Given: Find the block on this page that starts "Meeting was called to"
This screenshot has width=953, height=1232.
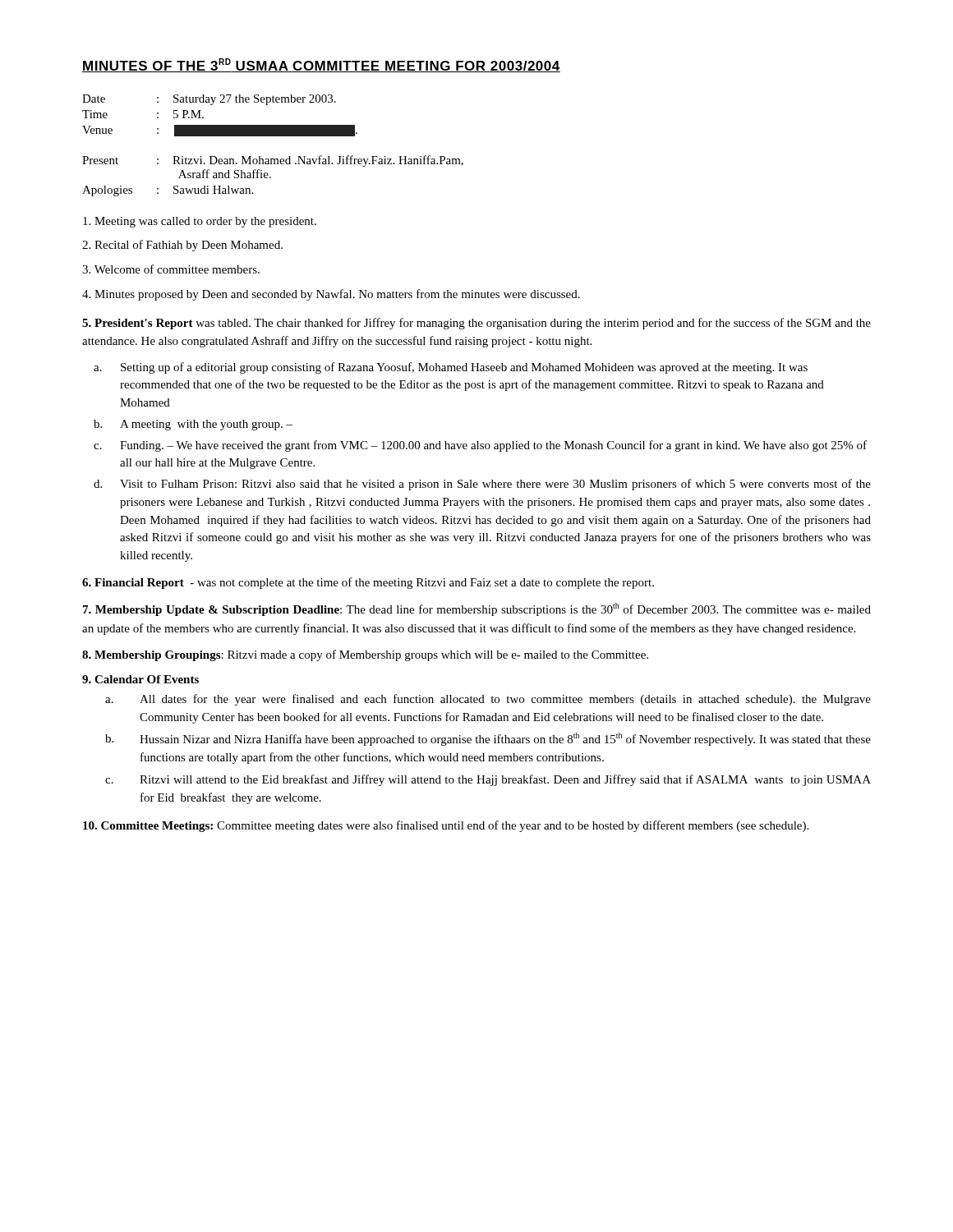Looking at the screenshot, I should coord(200,221).
